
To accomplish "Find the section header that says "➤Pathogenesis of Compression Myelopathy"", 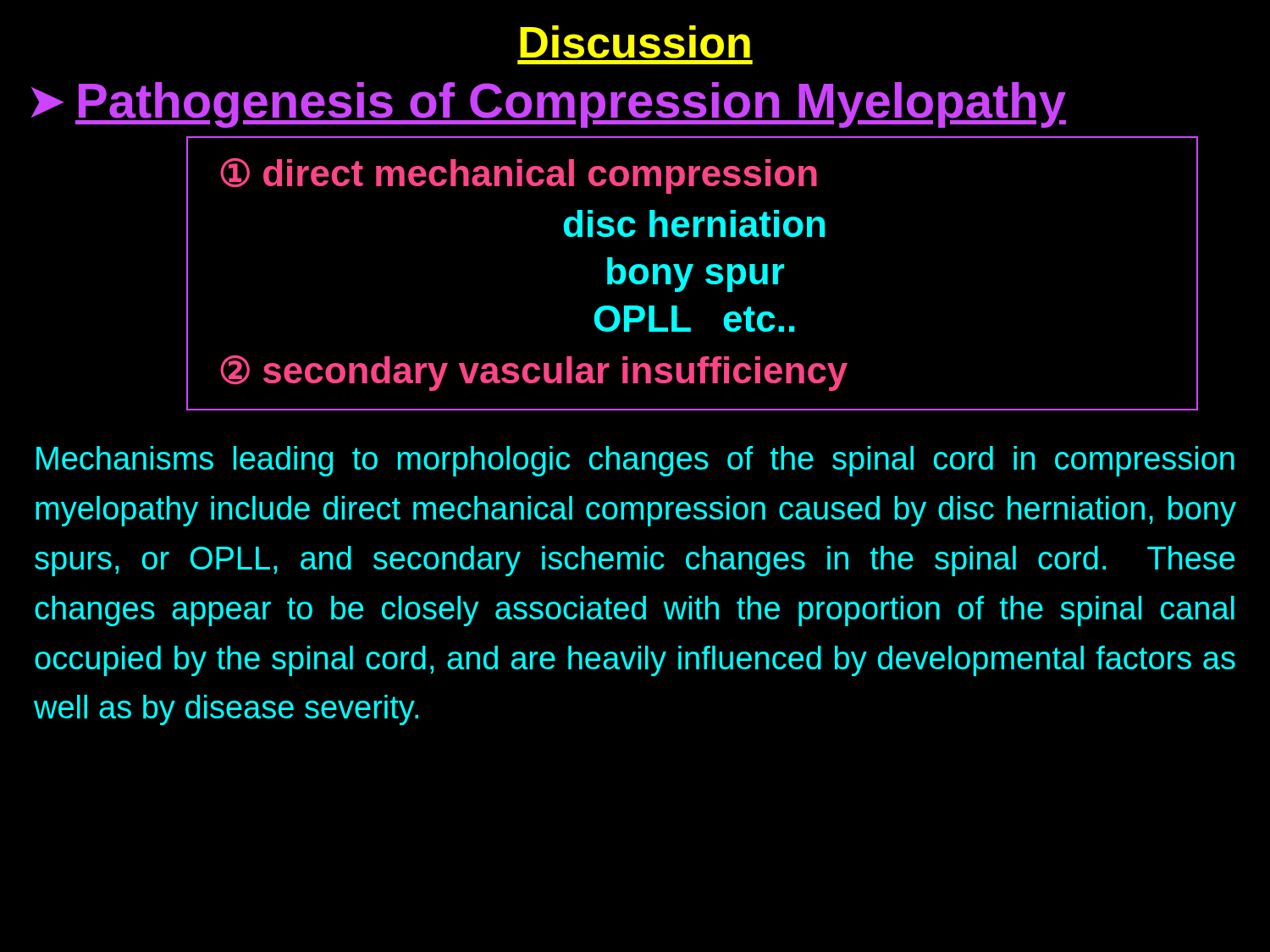I will [x=546, y=100].
